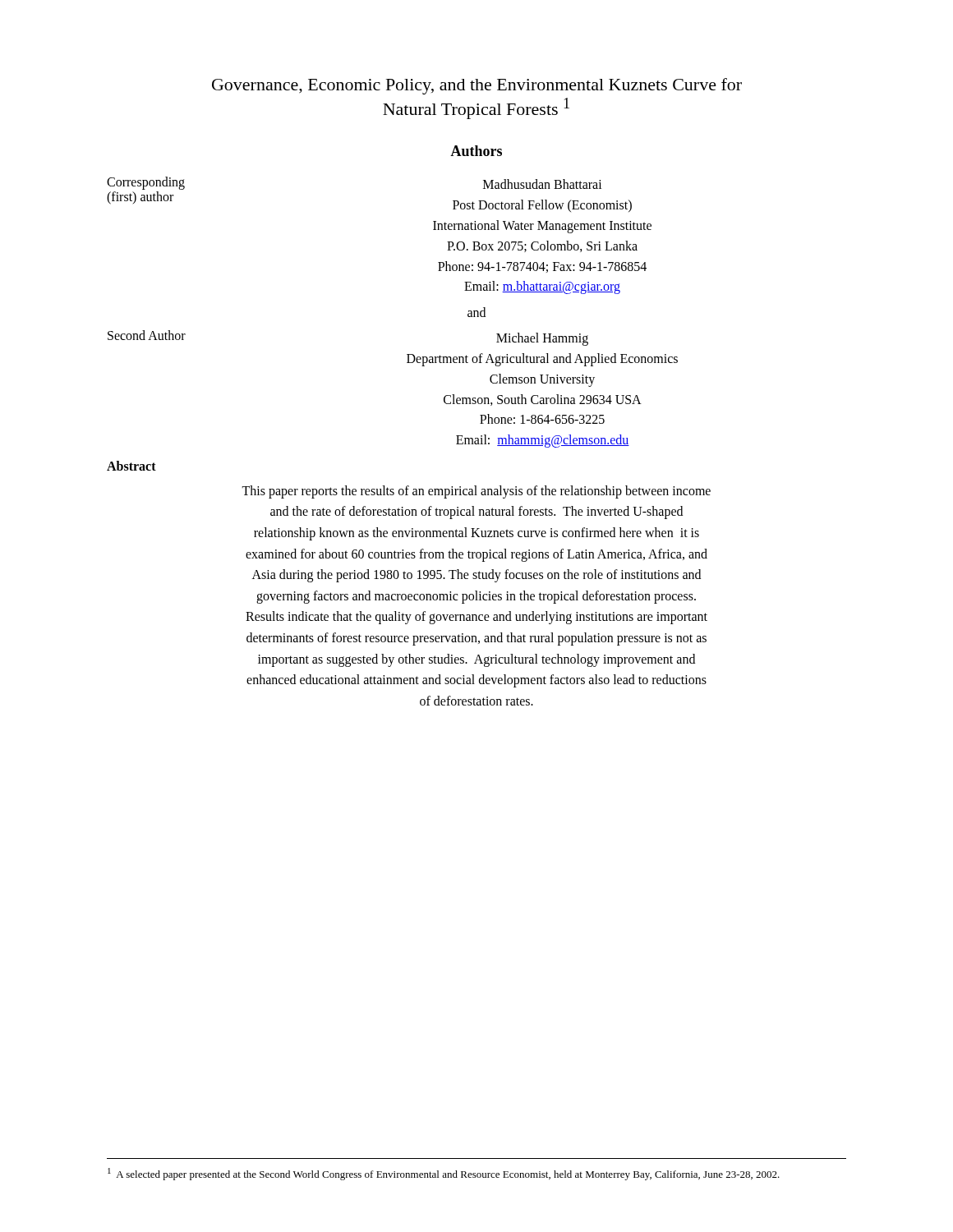Image resolution: width=953 pixels, height=1232 pixels.
Task: Find the passage starting "This paper reports the results of an empirical"
Action: [x=476, y=596]
